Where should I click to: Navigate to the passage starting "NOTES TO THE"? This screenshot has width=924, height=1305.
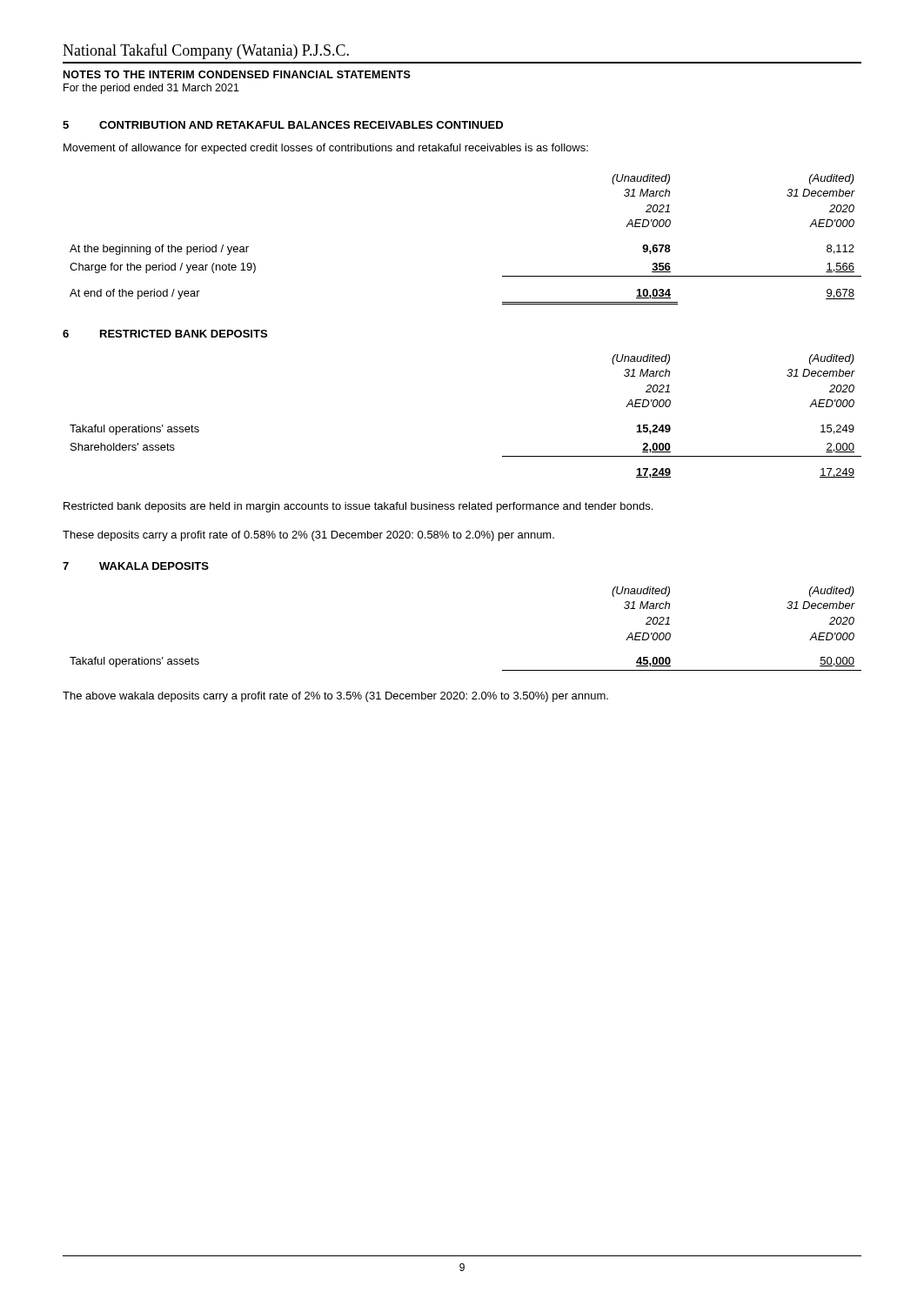tap(237, 74)
